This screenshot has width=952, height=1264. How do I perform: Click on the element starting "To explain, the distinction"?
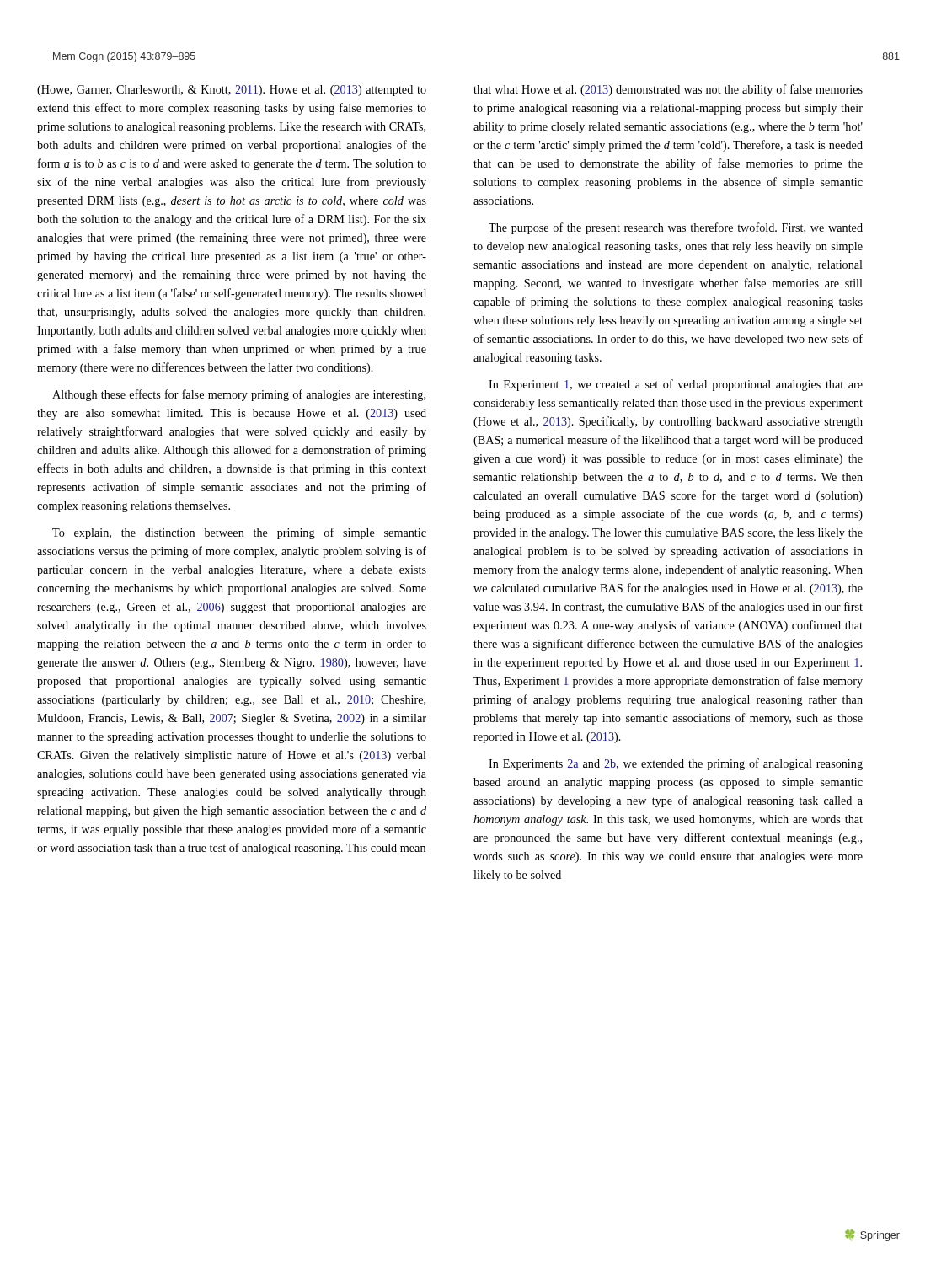tap(232, 690)
